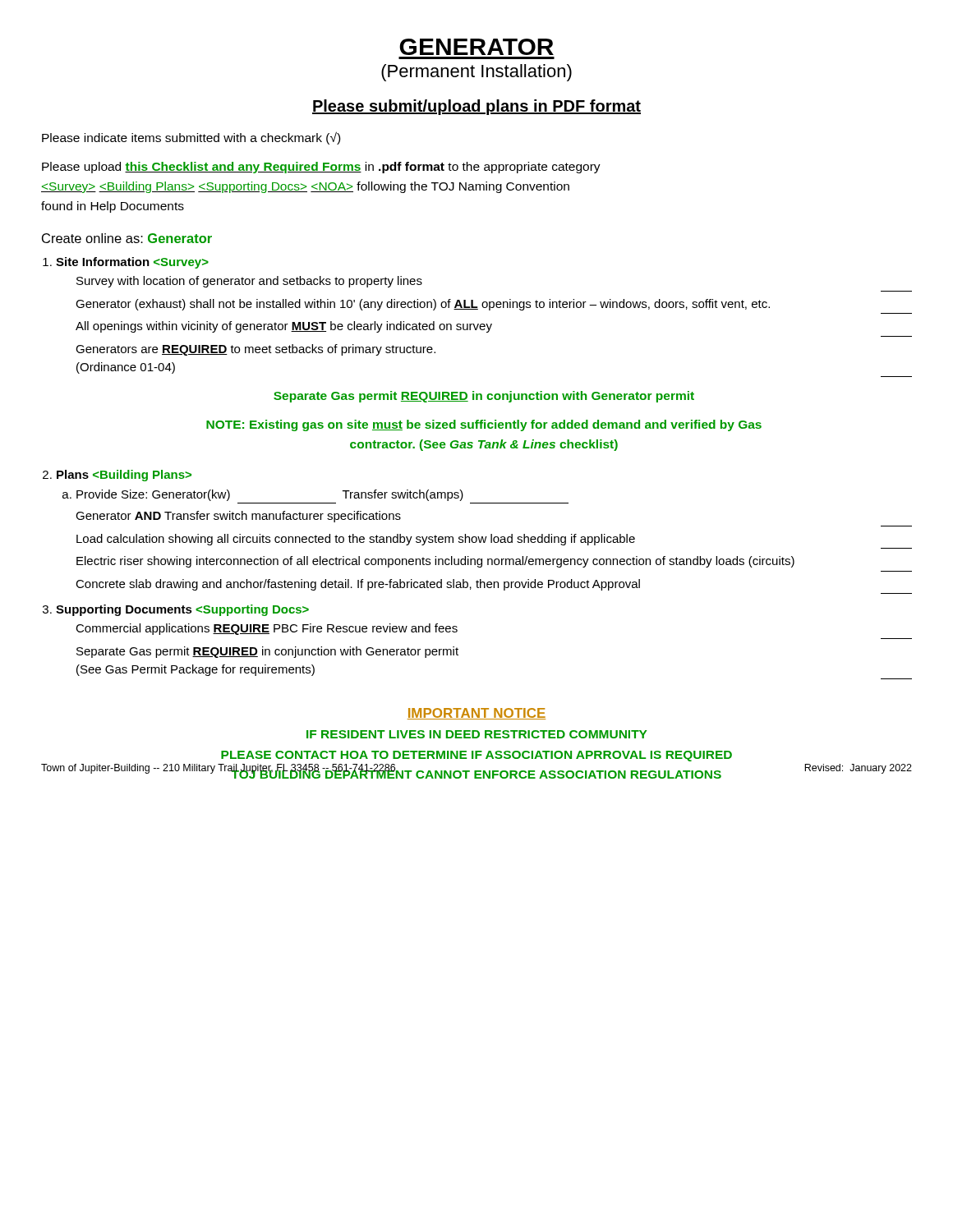Point to the region starting "Site Information"
Screen dimensions: 1232x953
pyautogui.click(x=132, y=262)
